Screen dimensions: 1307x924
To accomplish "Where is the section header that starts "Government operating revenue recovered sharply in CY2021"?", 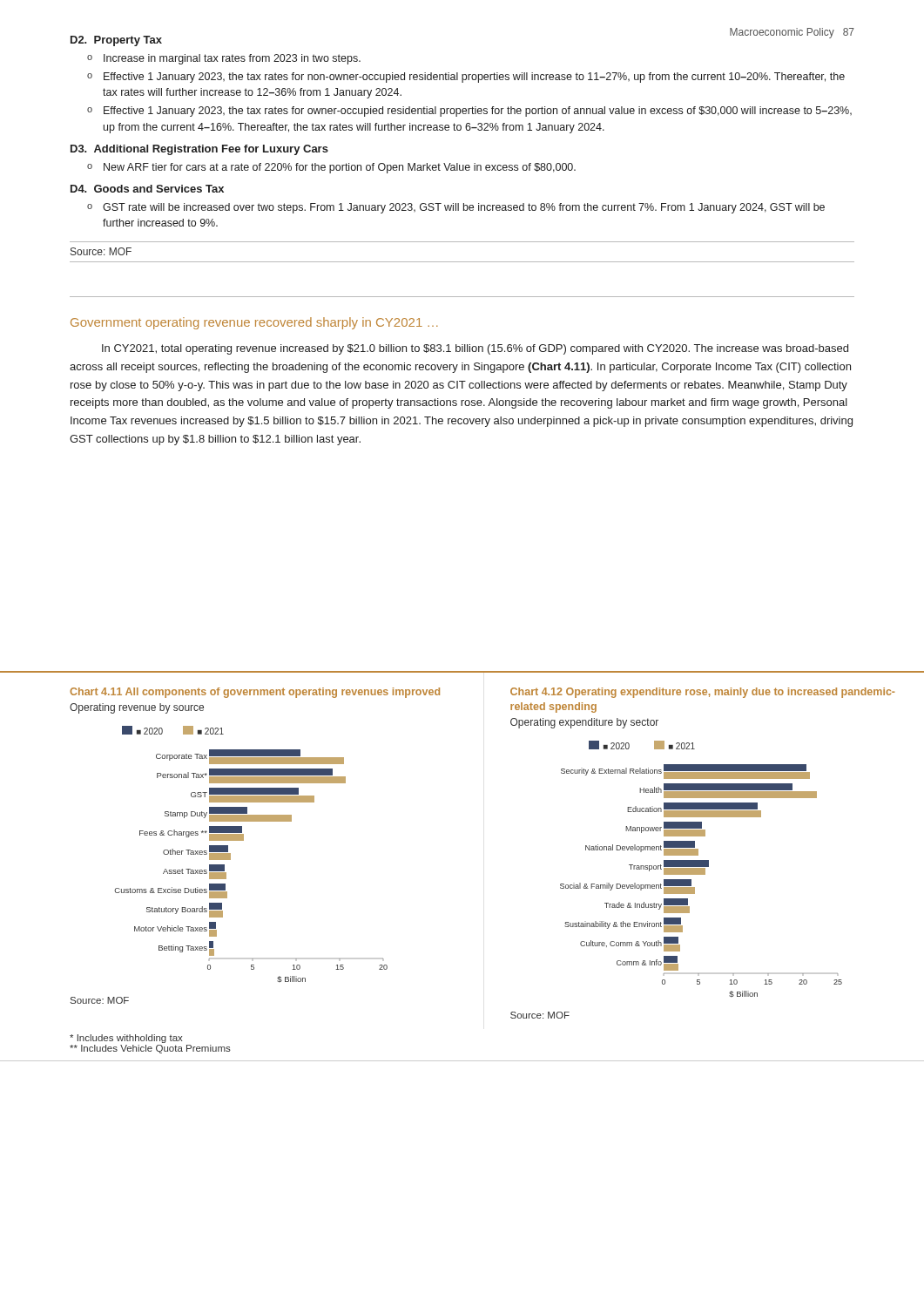I will click(x=254, y=322).
